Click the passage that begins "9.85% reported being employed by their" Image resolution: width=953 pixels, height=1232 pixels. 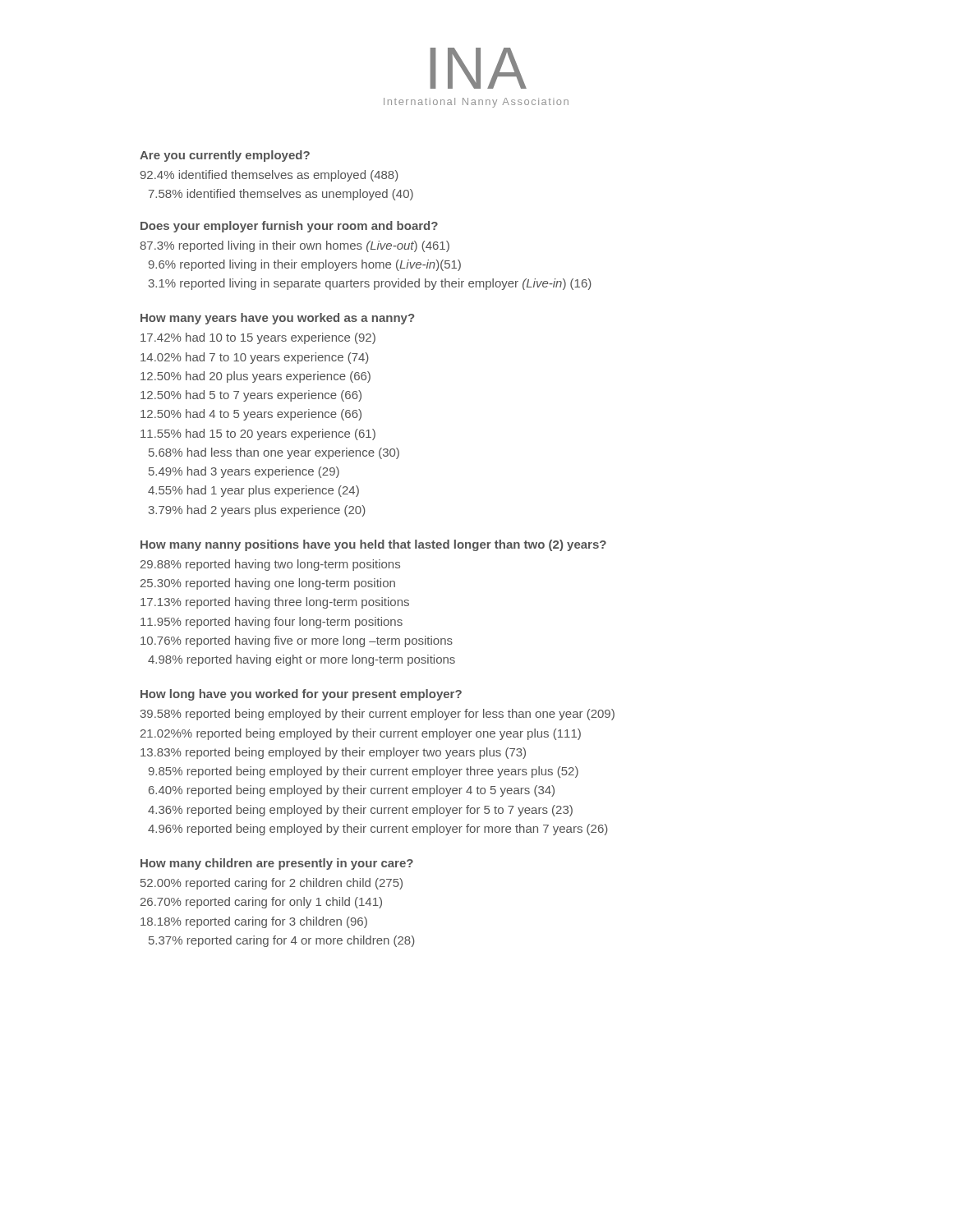point(363,771)
